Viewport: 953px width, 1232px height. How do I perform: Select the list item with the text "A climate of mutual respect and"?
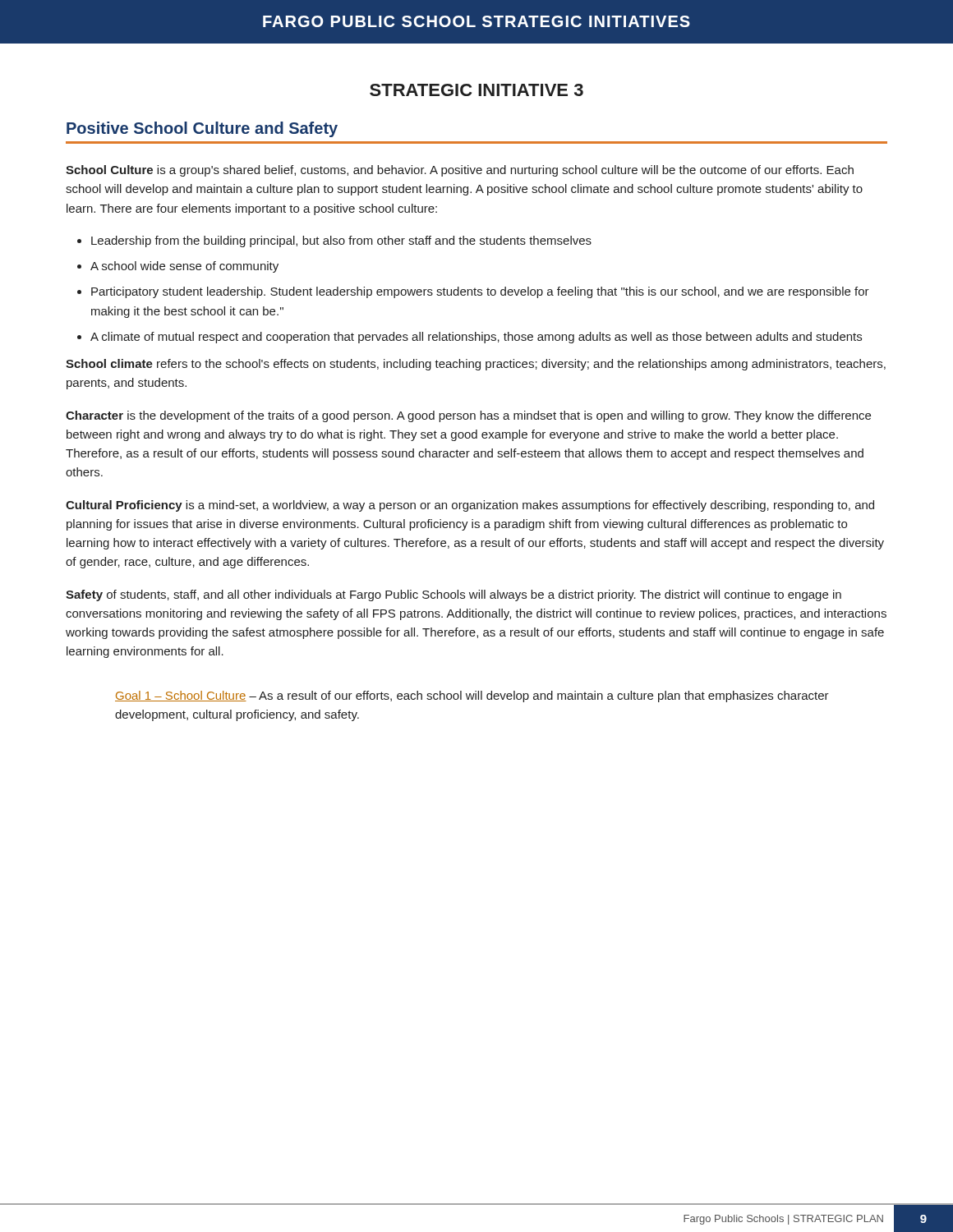pos(476,336)
